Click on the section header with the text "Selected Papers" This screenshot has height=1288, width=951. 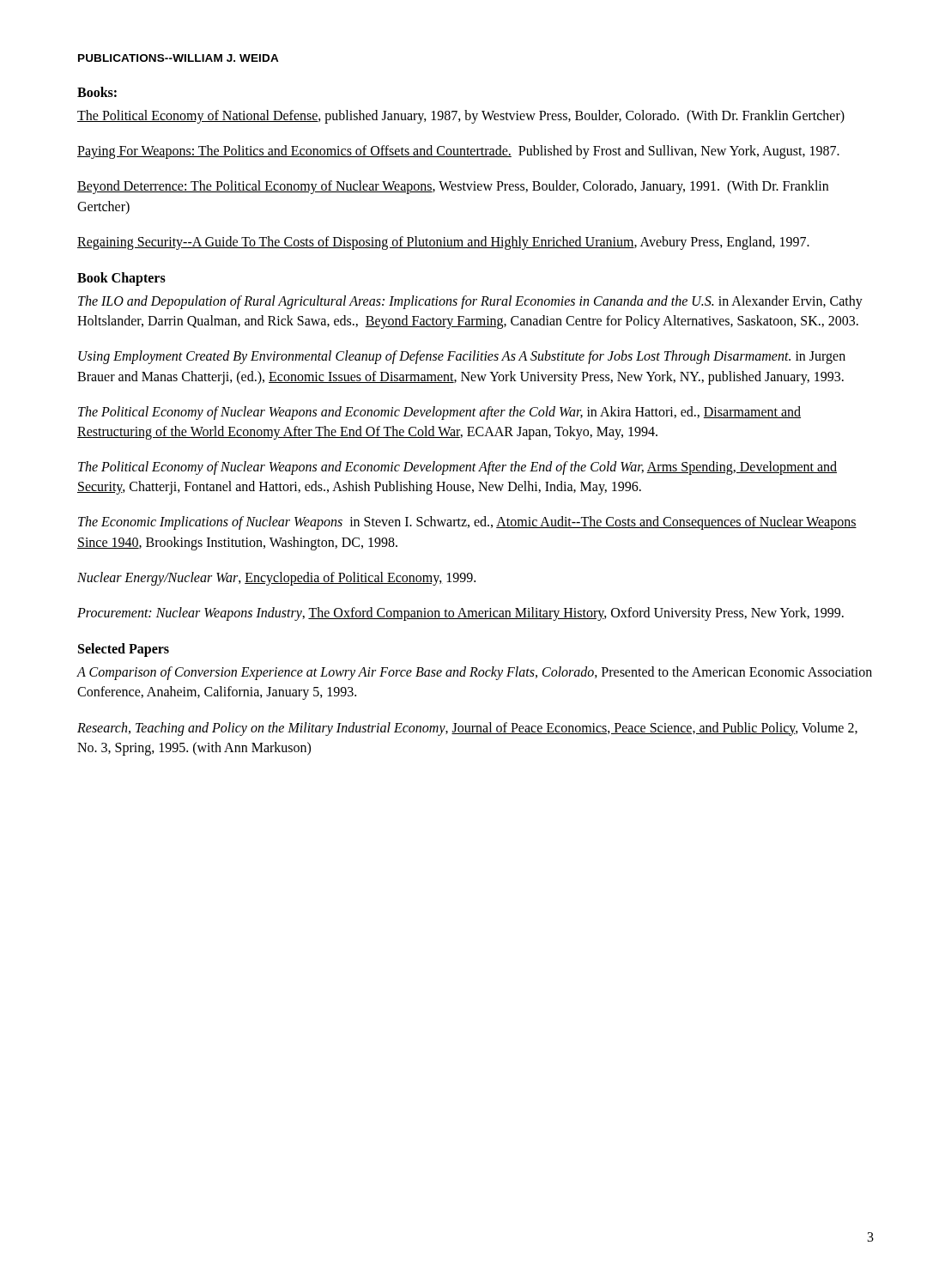pyautogui.click(x=123, y=649)
